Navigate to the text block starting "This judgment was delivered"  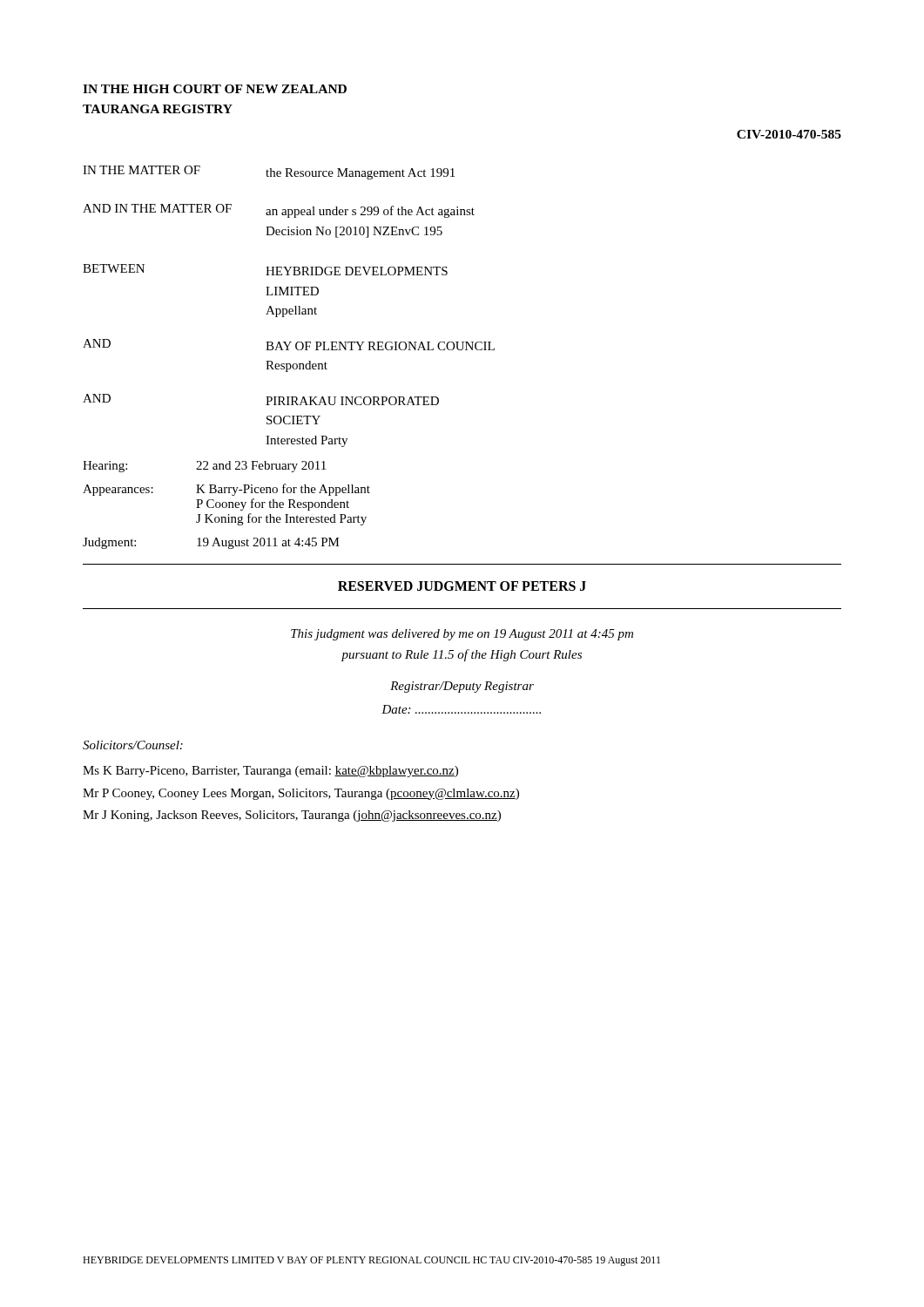[462, 644]
